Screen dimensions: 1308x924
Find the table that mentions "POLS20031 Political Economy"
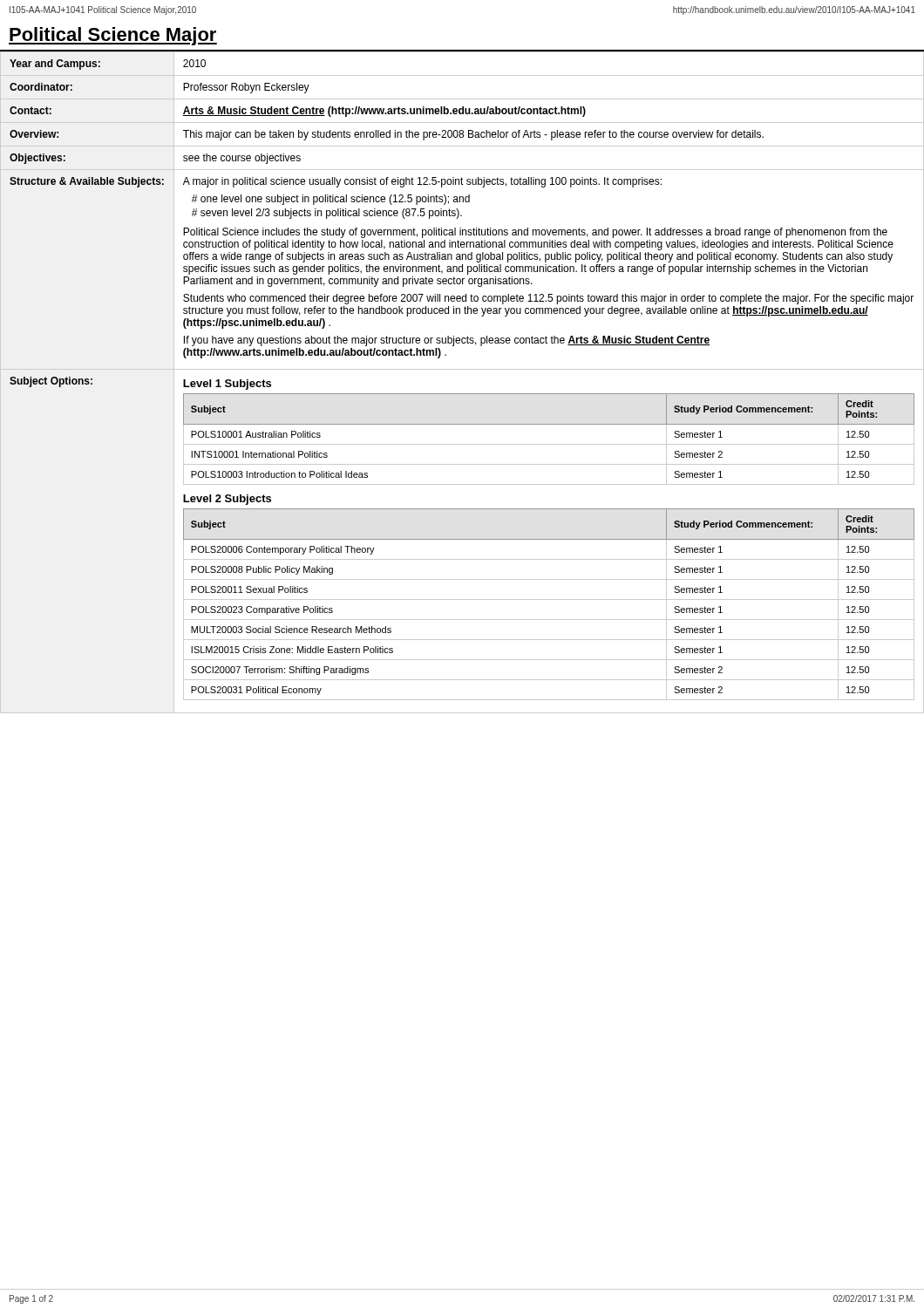tap(549, 604)
